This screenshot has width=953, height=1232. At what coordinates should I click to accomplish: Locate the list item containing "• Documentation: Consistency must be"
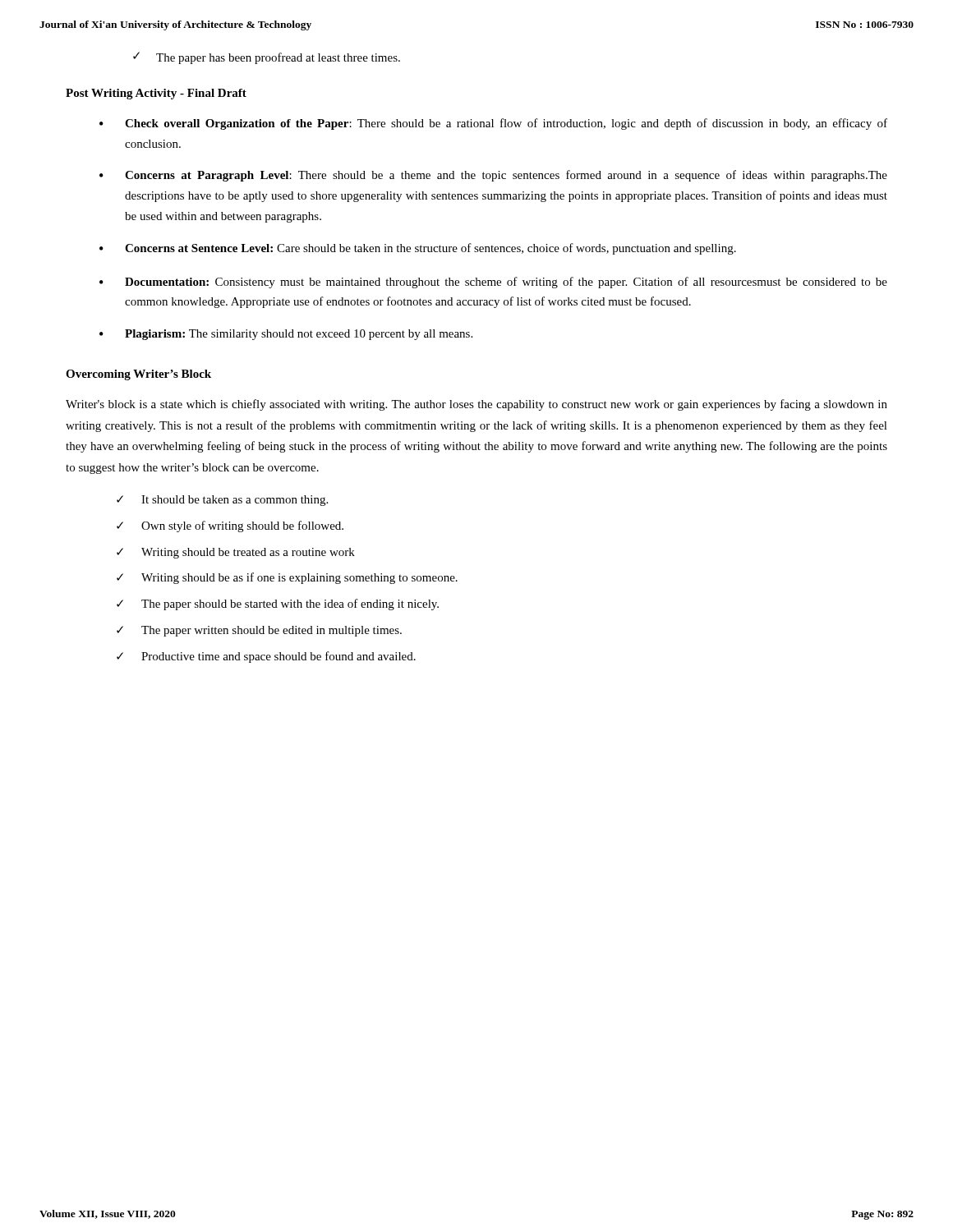coord(493,292)
